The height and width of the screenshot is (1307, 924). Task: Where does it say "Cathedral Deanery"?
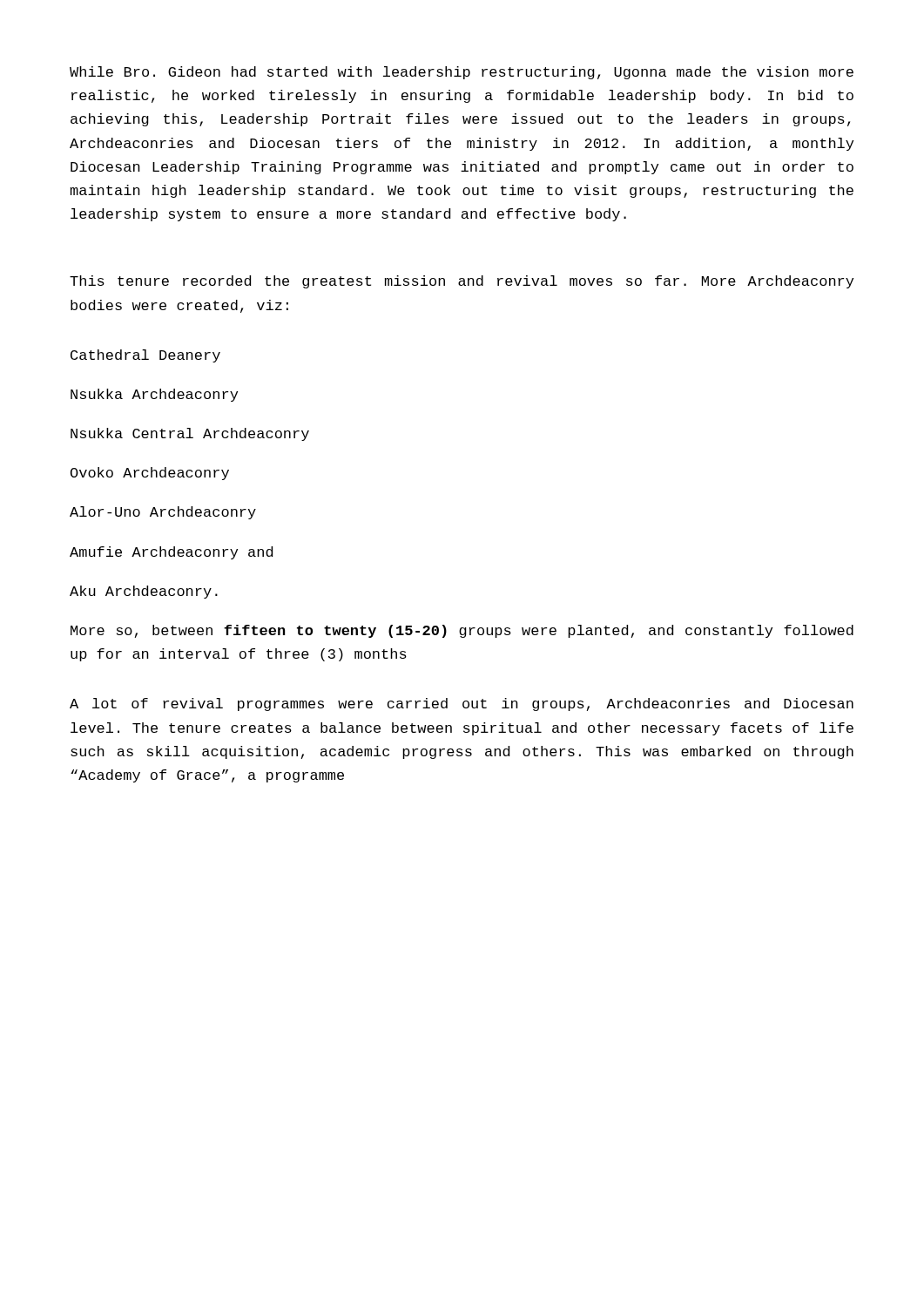pos(145,356)
